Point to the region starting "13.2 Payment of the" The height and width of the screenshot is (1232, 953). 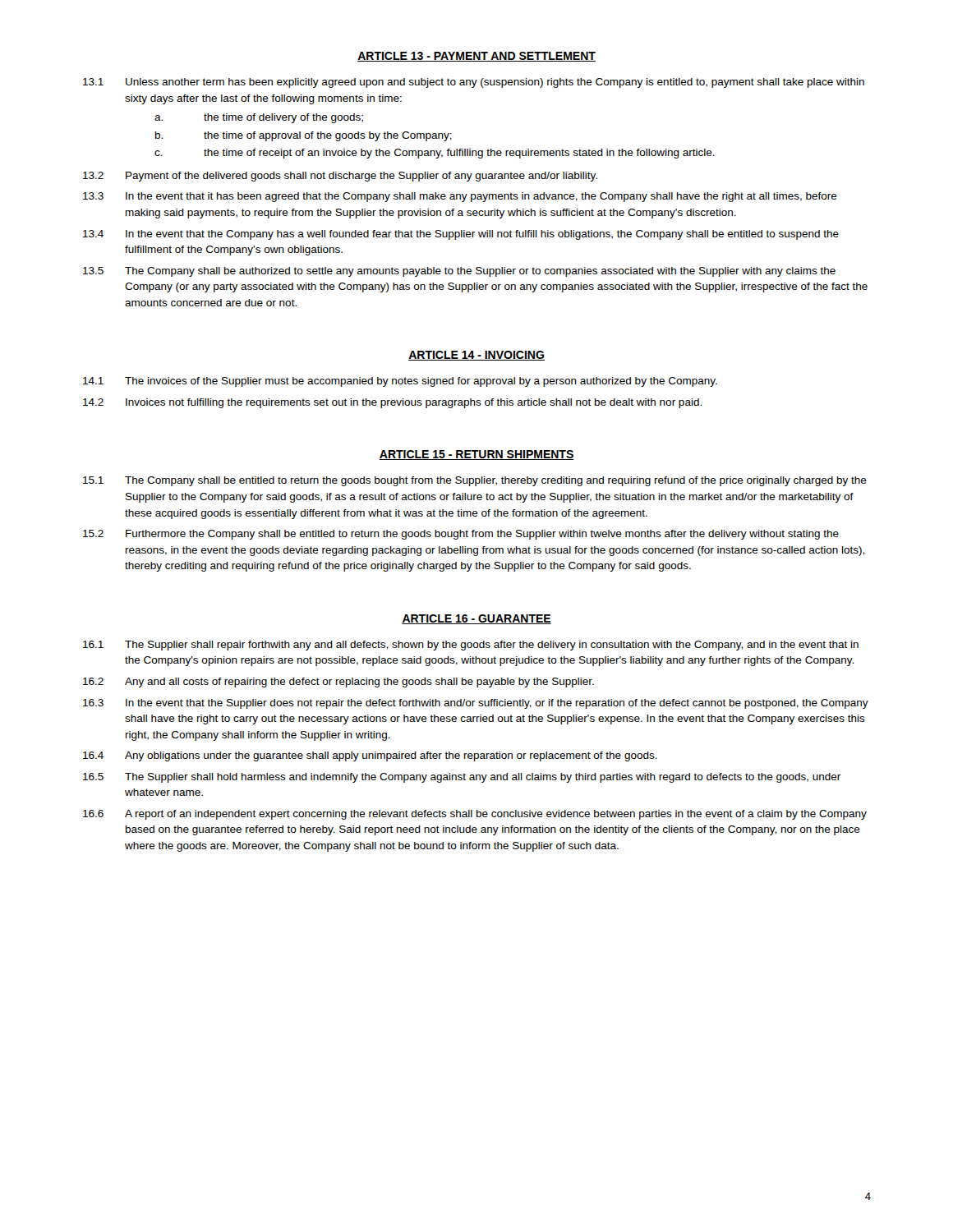point(476,175)
